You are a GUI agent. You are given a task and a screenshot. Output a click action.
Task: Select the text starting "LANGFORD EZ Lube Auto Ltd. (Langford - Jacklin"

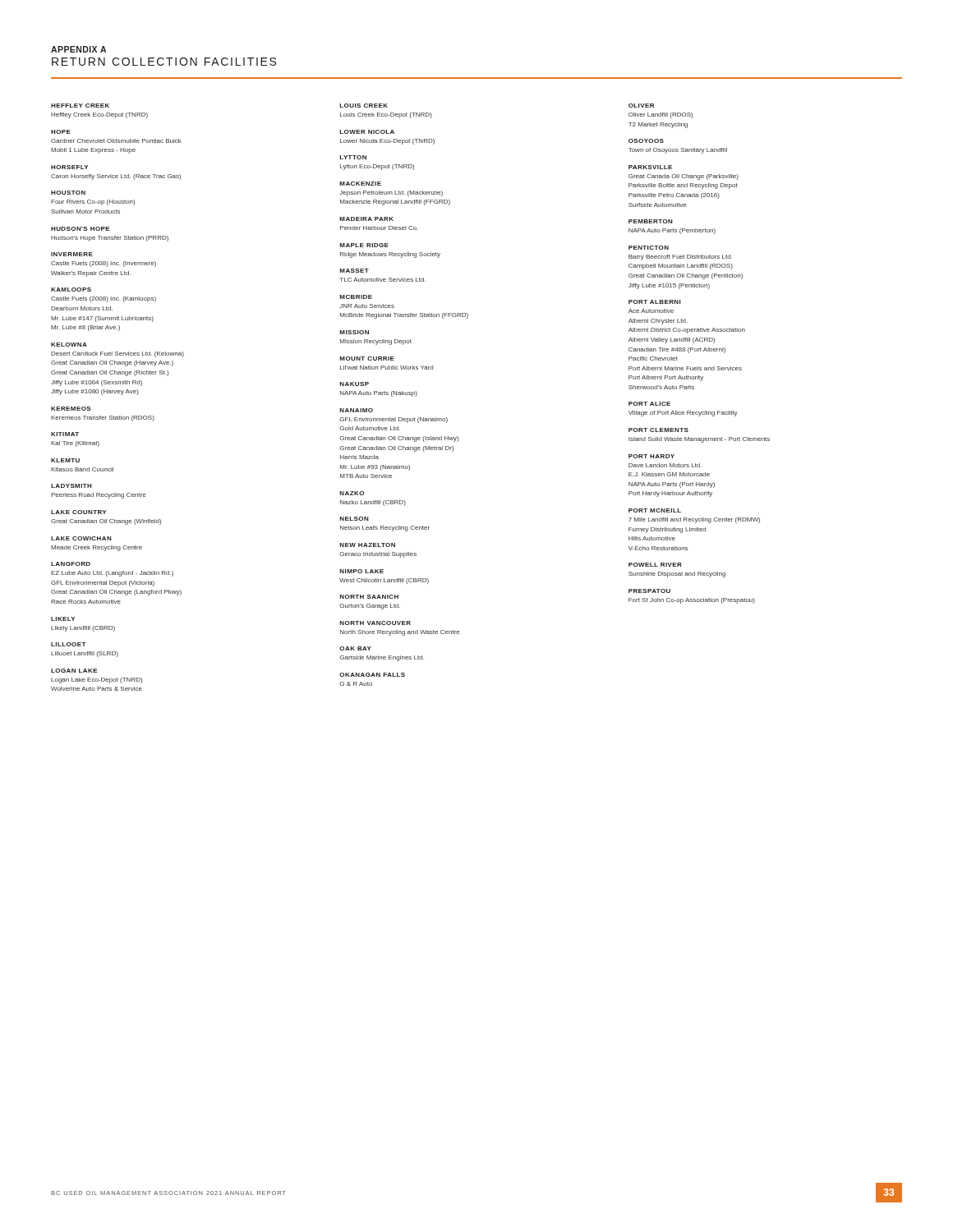(x=188, y=583)
